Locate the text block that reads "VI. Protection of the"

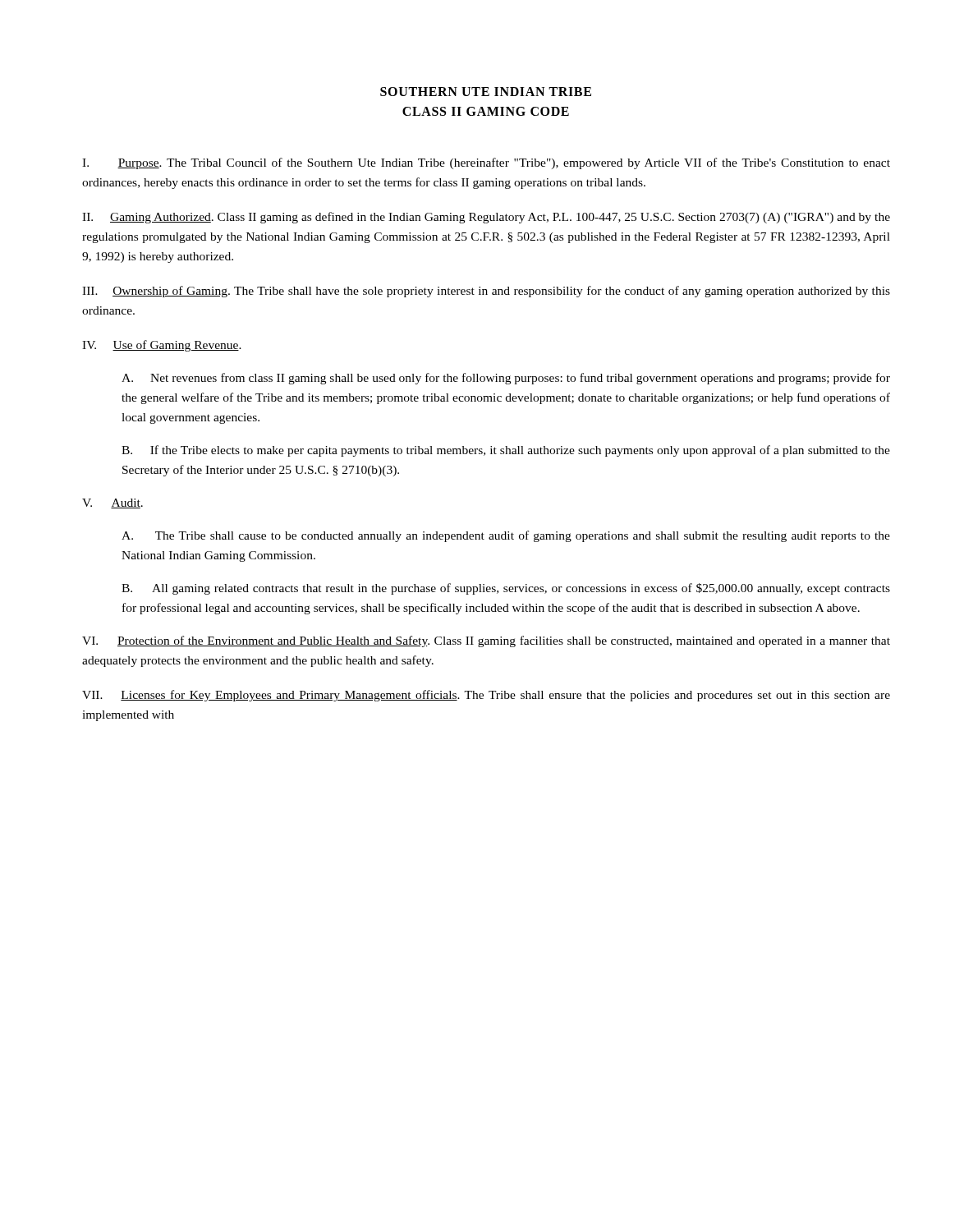(x=486, y=650)
